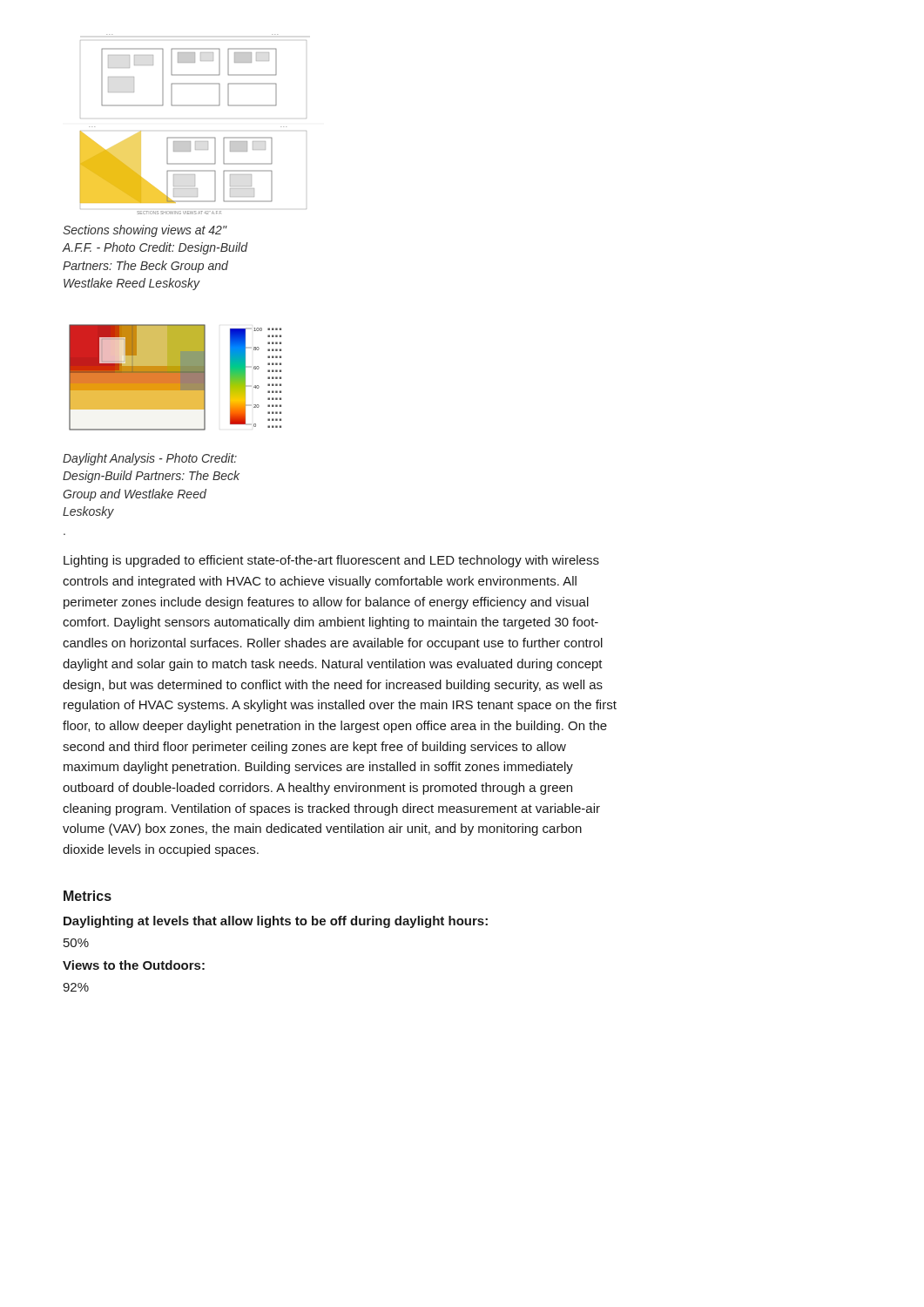
Task: Click the section header that begins "Metrics Daylighting at levels that allow"
Action: pyautogui.click(x=88, y=896)
